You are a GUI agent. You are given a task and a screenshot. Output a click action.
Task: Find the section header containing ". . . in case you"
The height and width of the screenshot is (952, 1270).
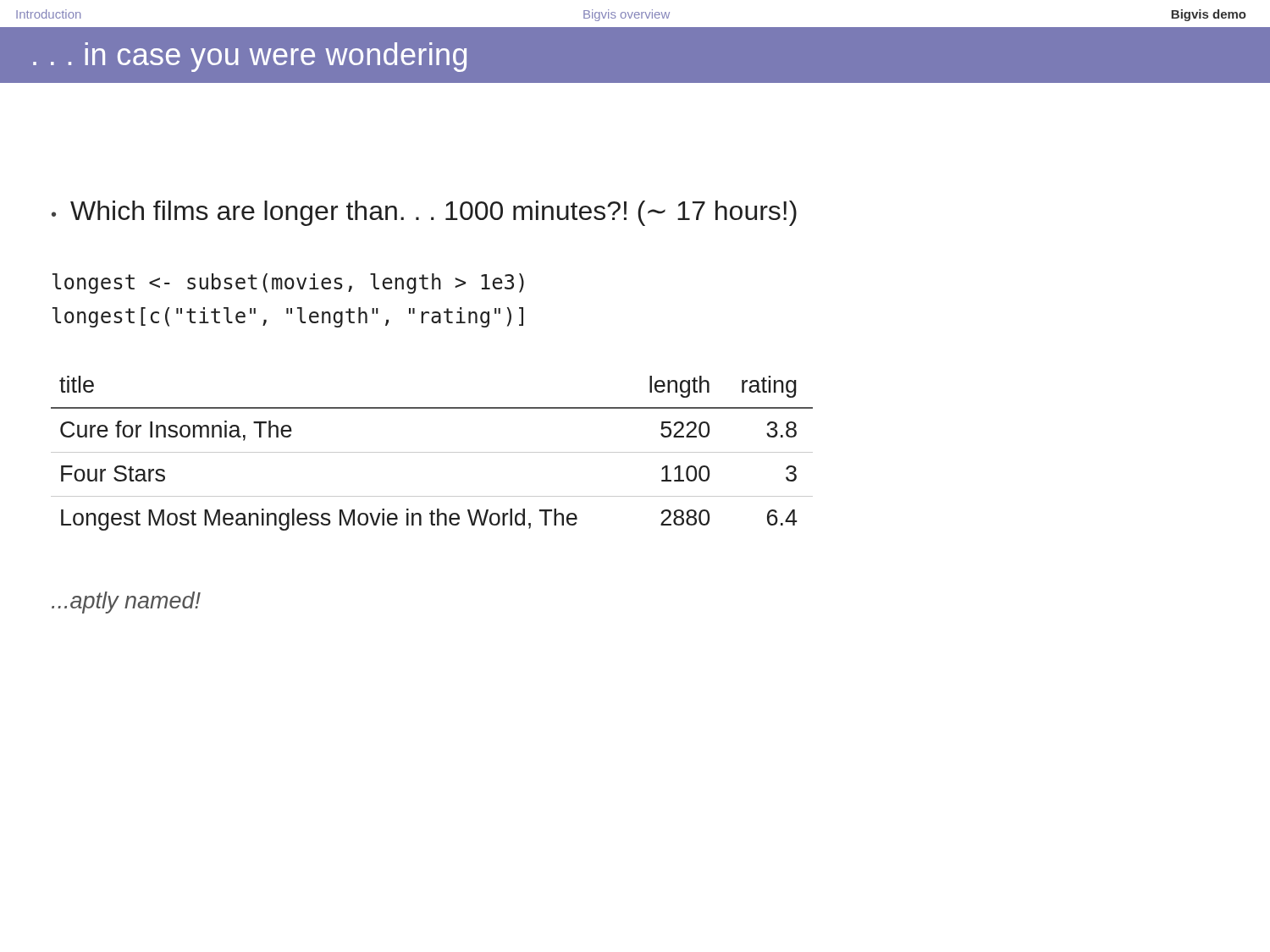pos(234,55)
